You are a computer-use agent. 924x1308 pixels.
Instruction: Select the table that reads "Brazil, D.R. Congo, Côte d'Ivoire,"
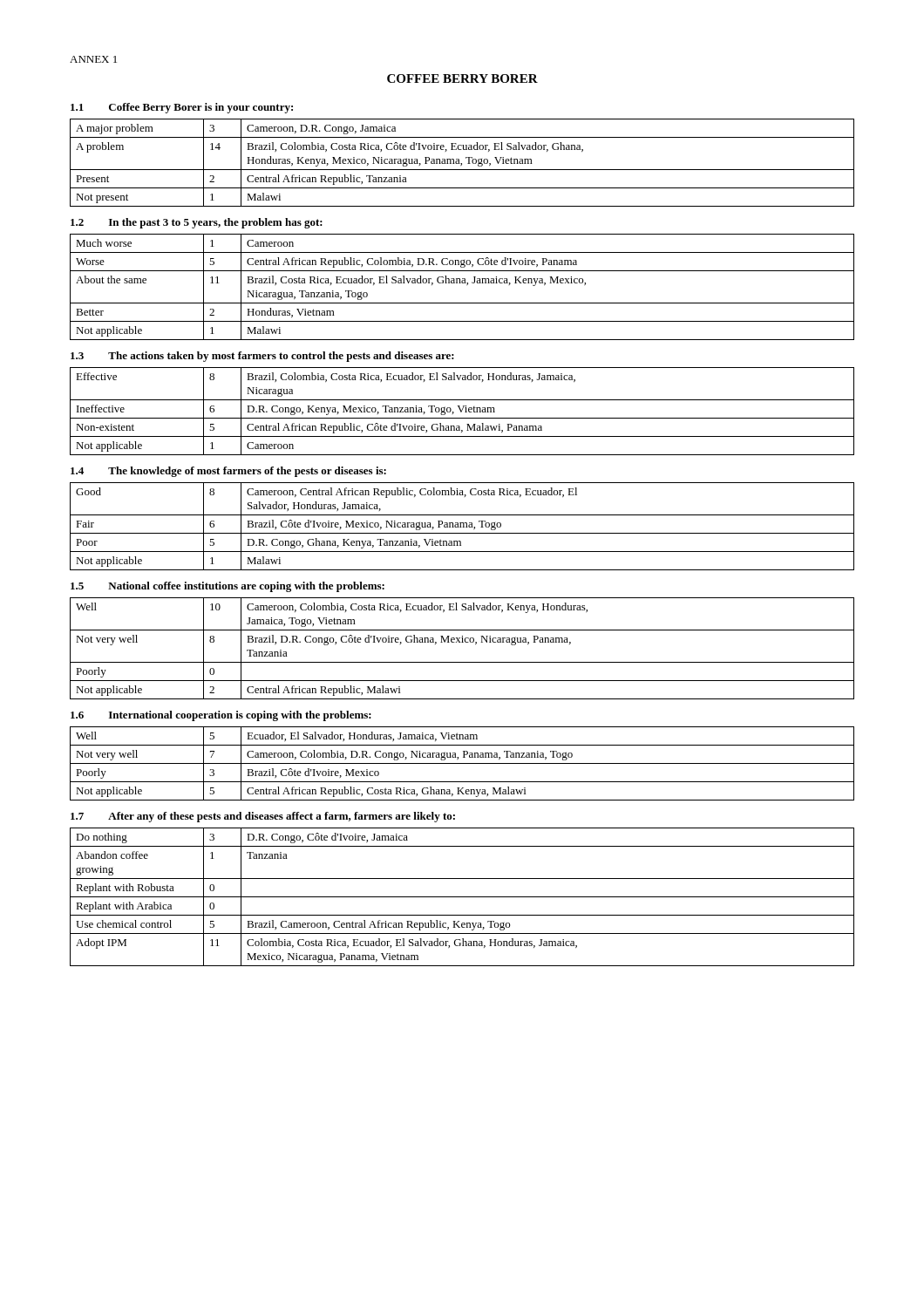(x=462, y=648)
